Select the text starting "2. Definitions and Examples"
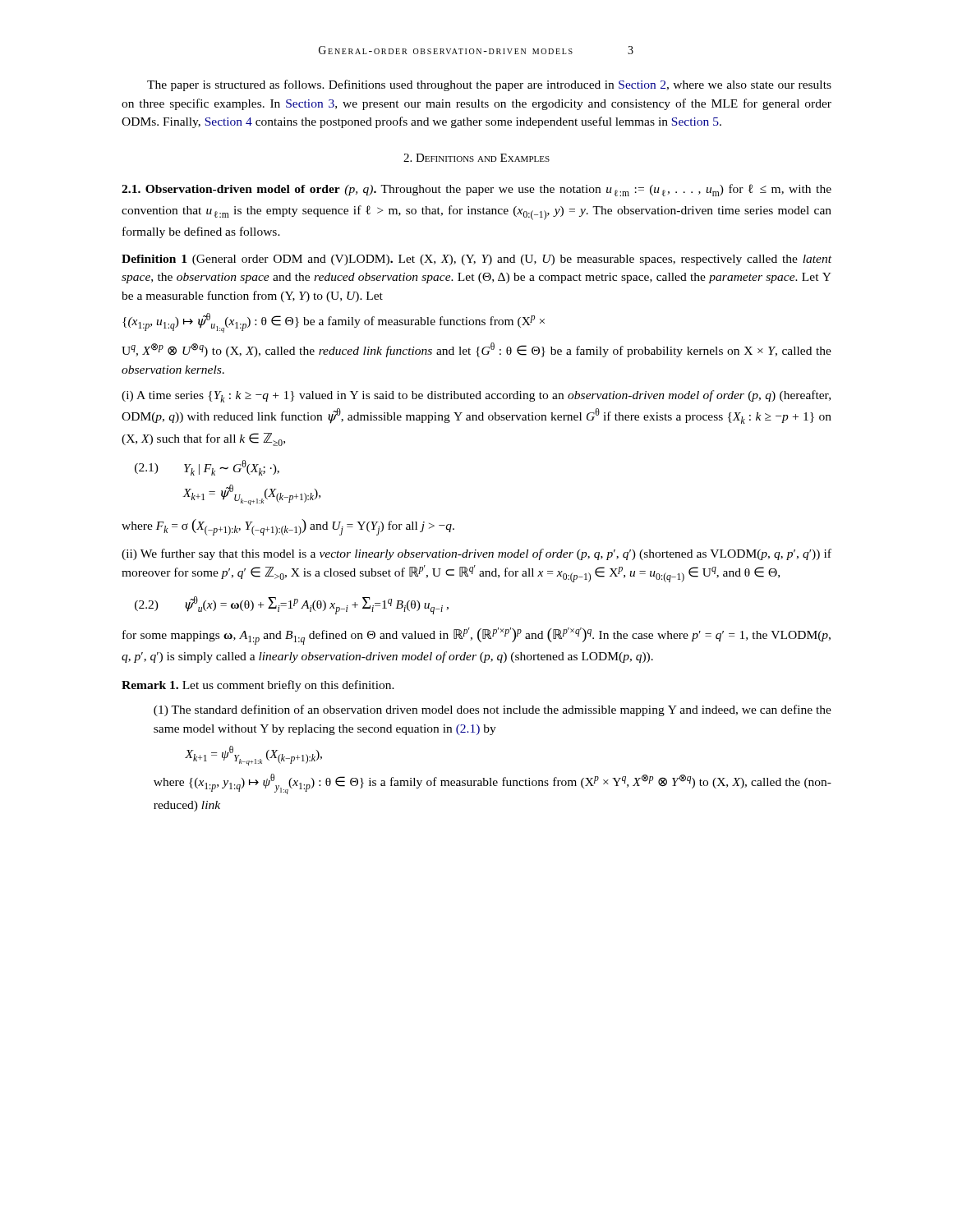Screen dimensions: 1232x953 coord(476,157)
